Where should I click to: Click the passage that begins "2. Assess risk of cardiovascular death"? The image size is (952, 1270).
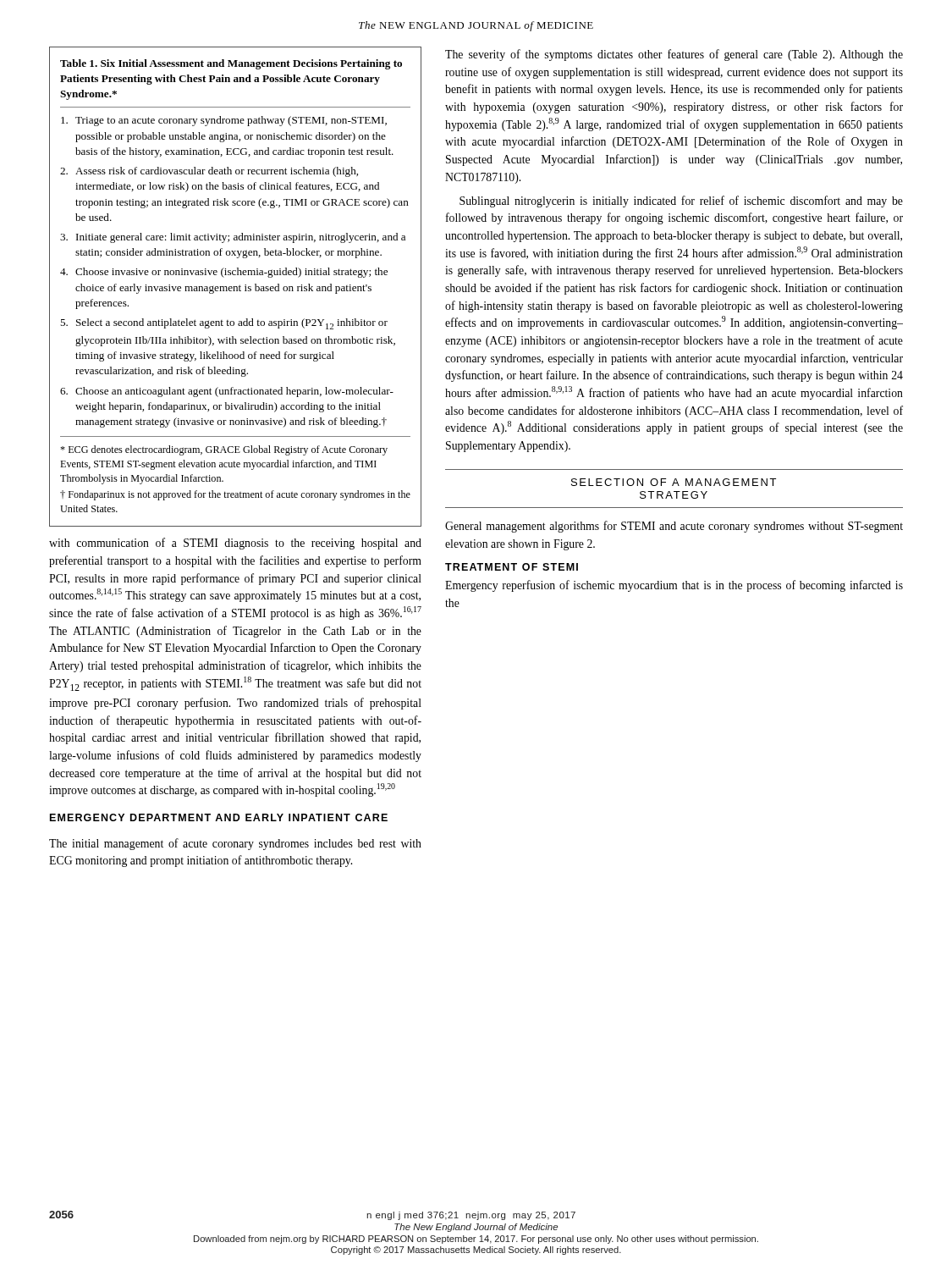(x=235, y=194)
